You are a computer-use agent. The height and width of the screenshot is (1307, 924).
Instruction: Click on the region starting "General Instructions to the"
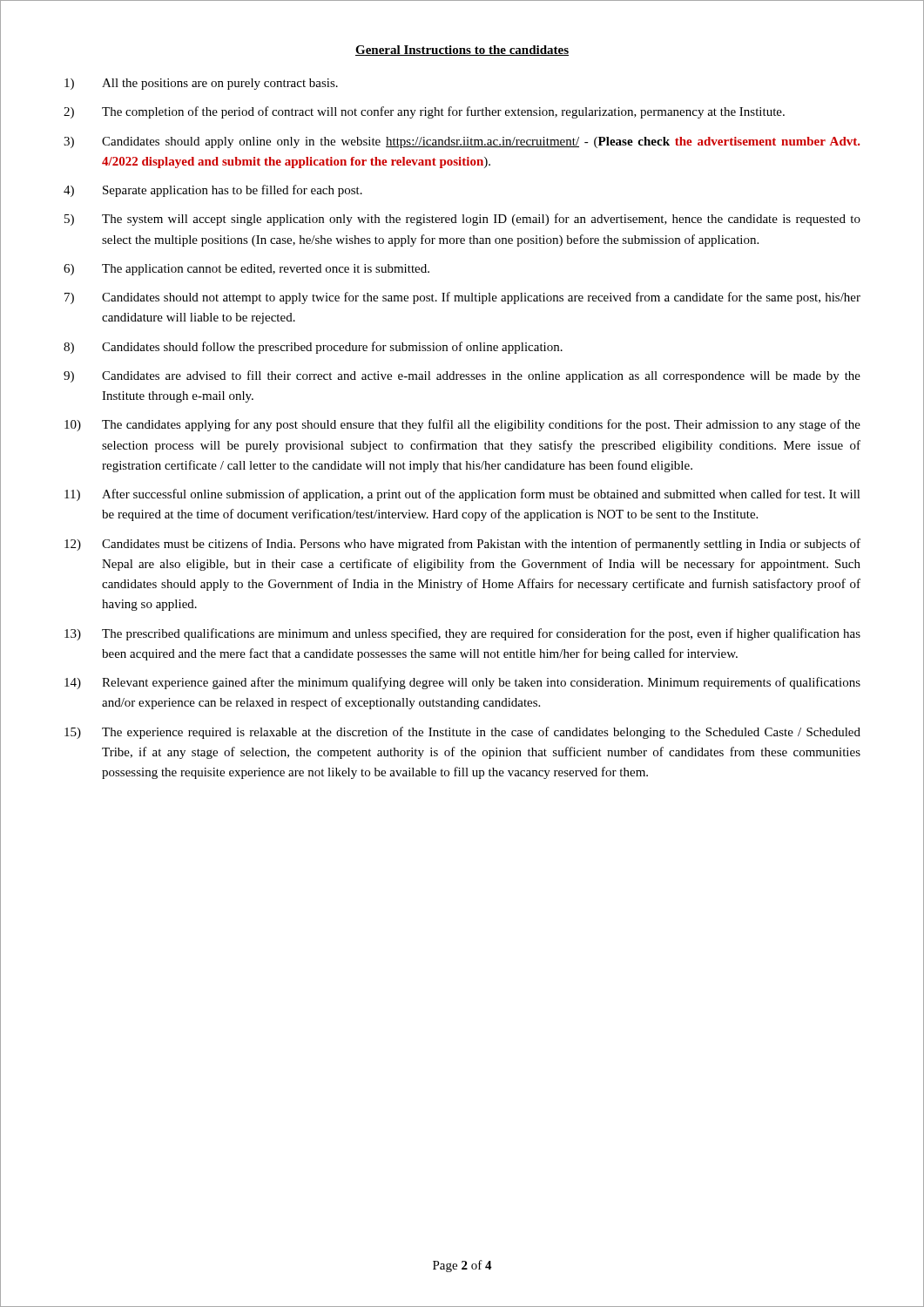(462, 50)
